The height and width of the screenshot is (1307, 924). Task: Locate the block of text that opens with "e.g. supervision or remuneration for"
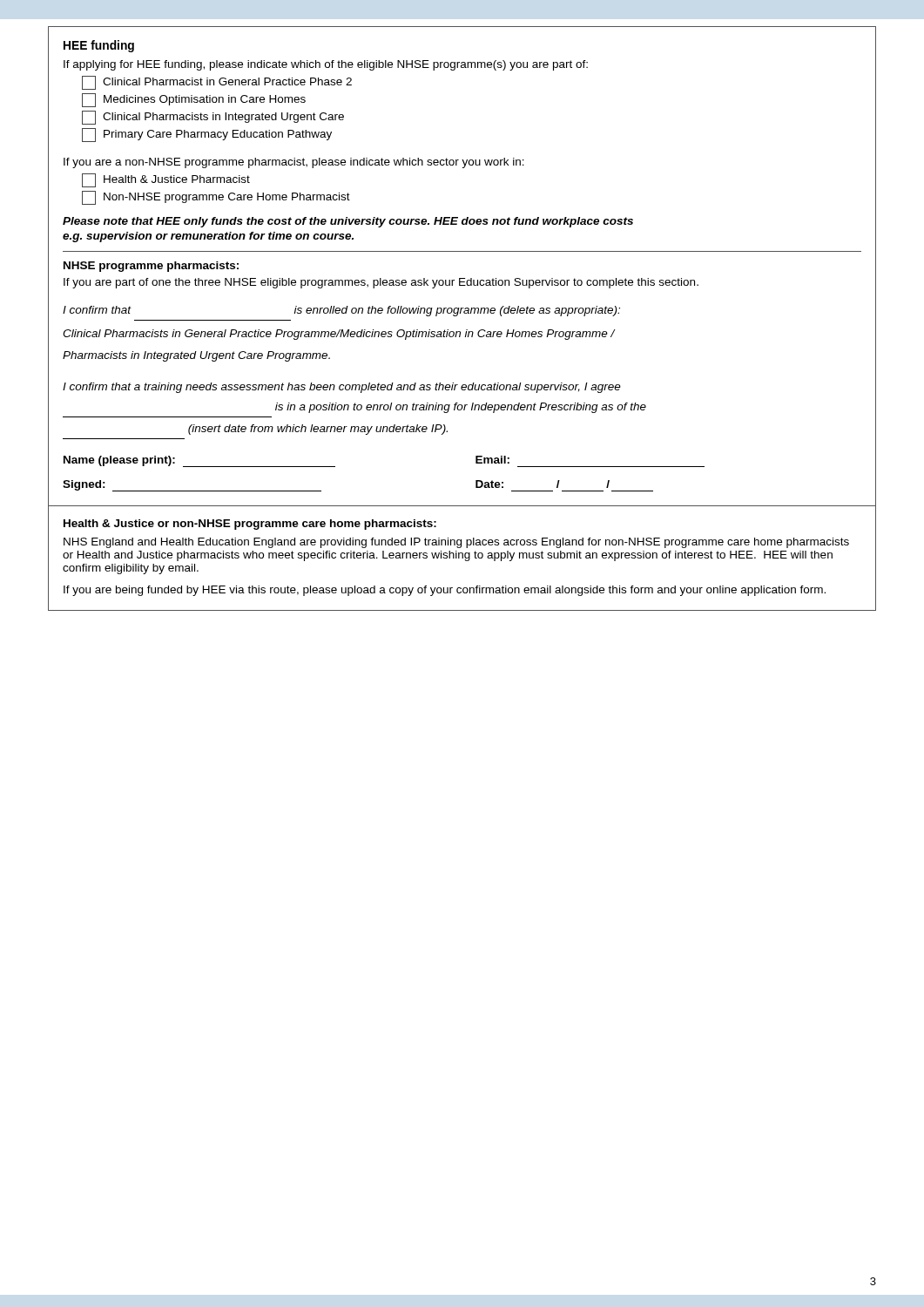209,236
